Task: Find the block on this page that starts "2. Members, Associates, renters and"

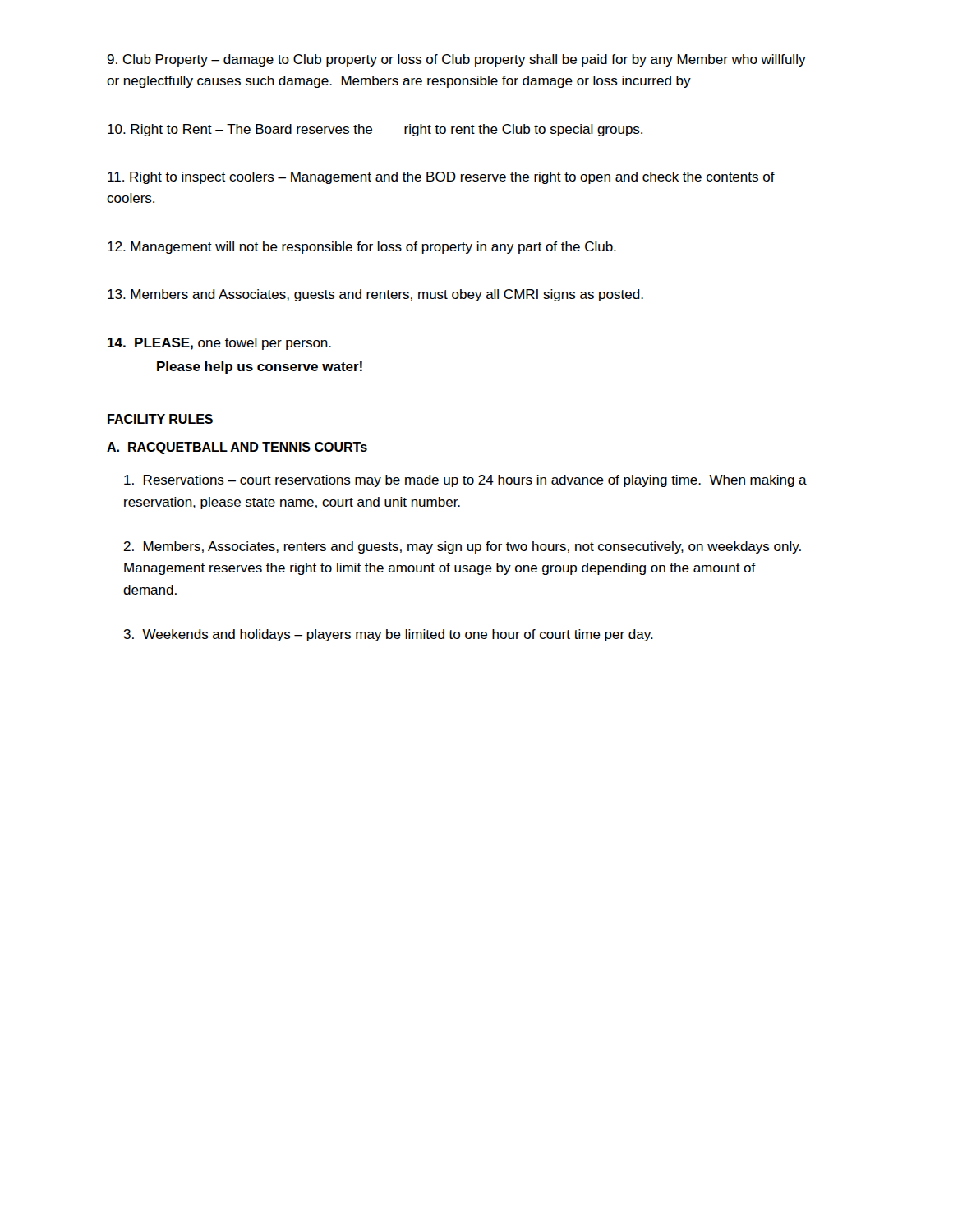Action: click(468, 569)
